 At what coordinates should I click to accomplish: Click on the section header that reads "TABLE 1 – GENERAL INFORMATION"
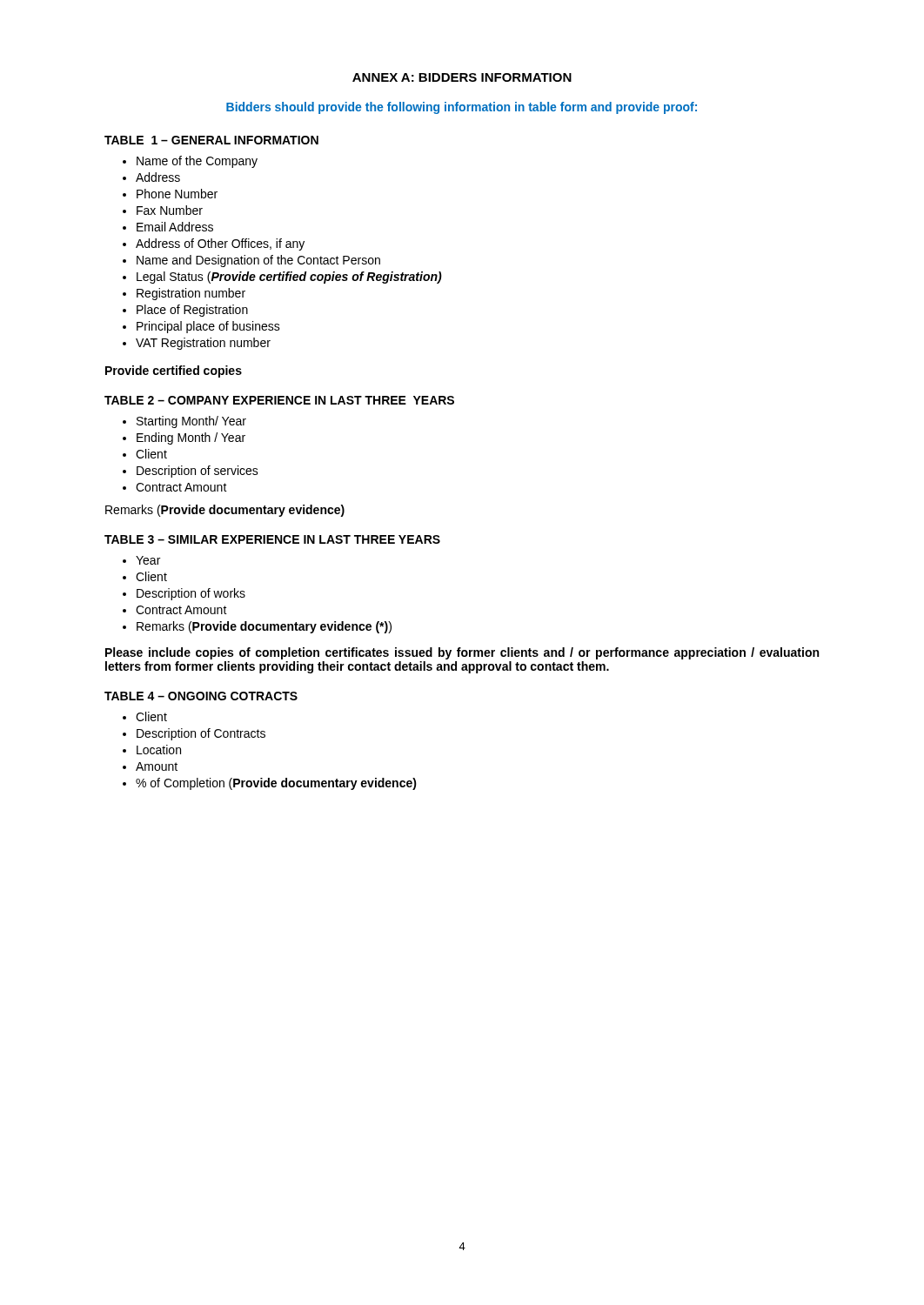212,140
